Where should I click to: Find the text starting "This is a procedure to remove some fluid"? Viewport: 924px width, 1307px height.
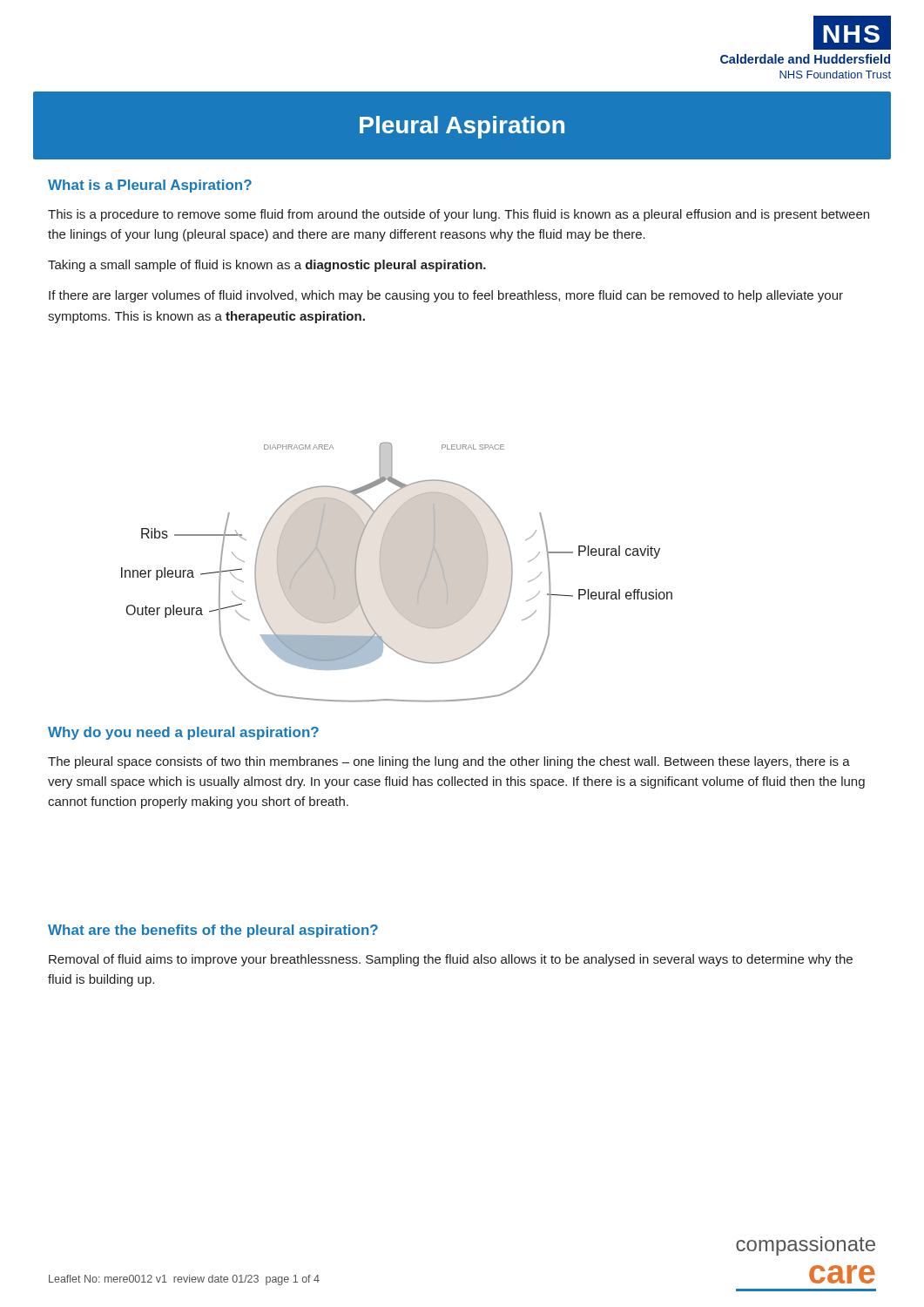point(459,224)
